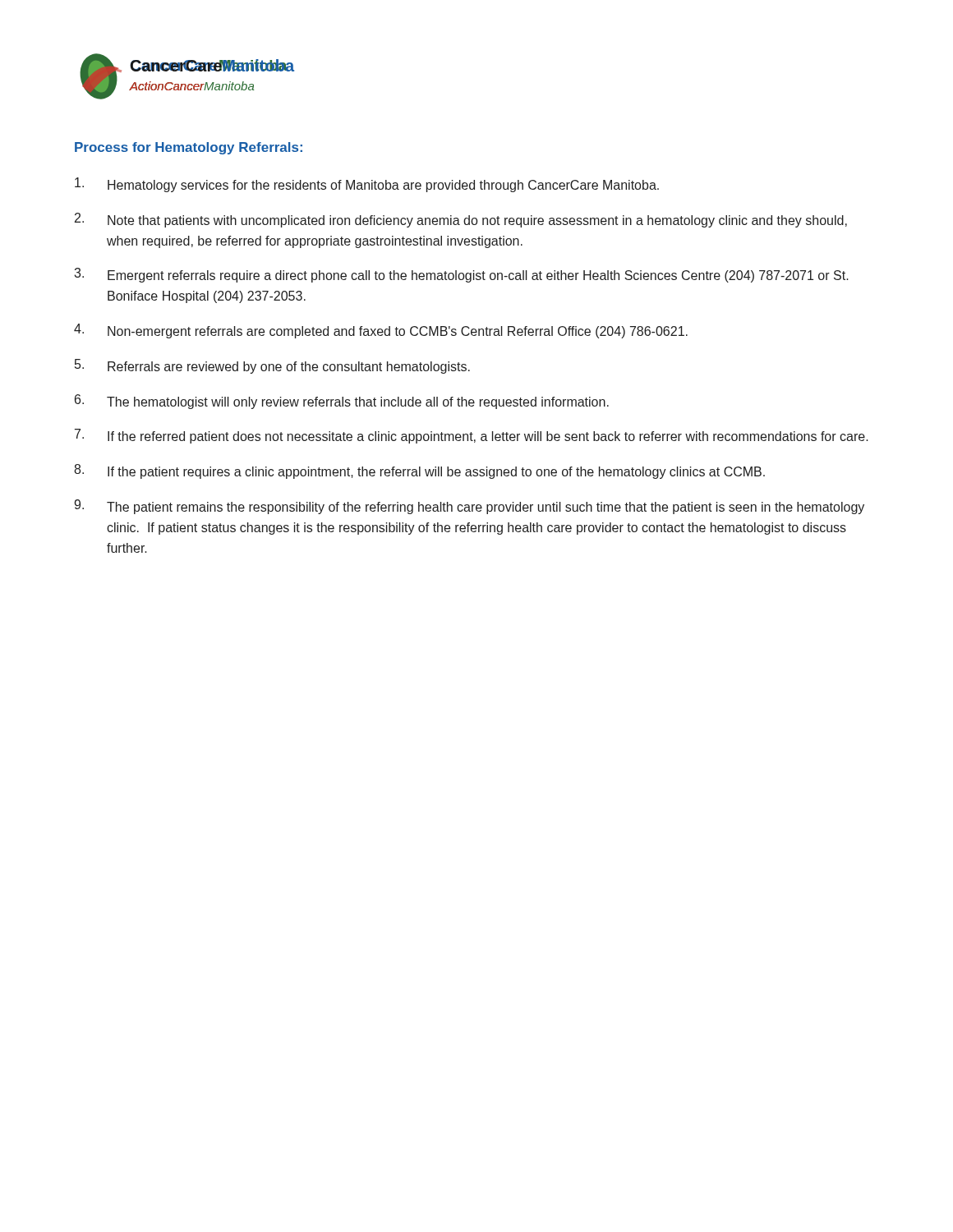Viewport: 953px width, 1232px height.
Task: Select the list item containing "2. Note that patients with uncomplicated iron"
Action: tap(476, 231)
